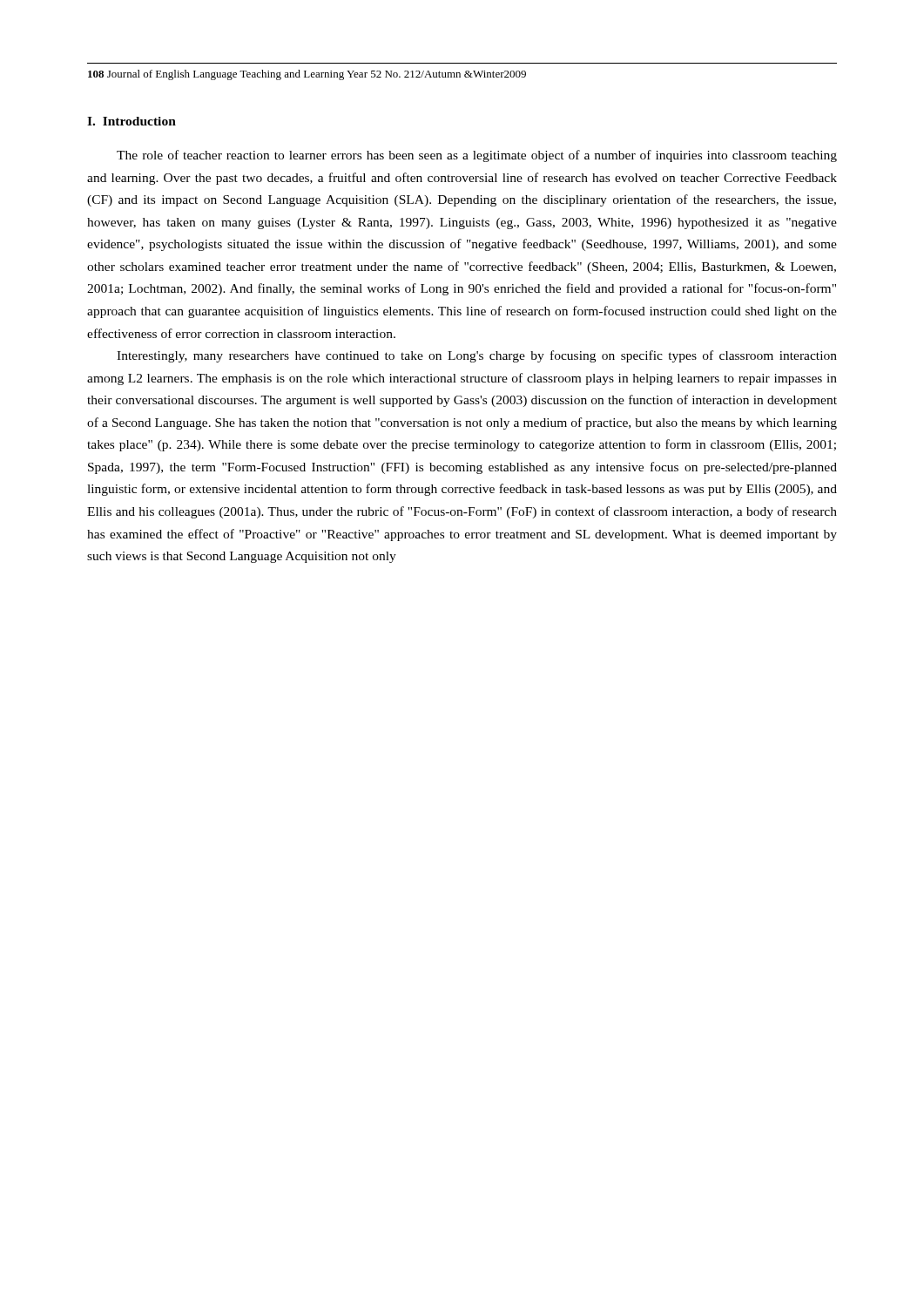924x1307 pixels.
Task: Find a section header
Action: (x=131, y=121)
